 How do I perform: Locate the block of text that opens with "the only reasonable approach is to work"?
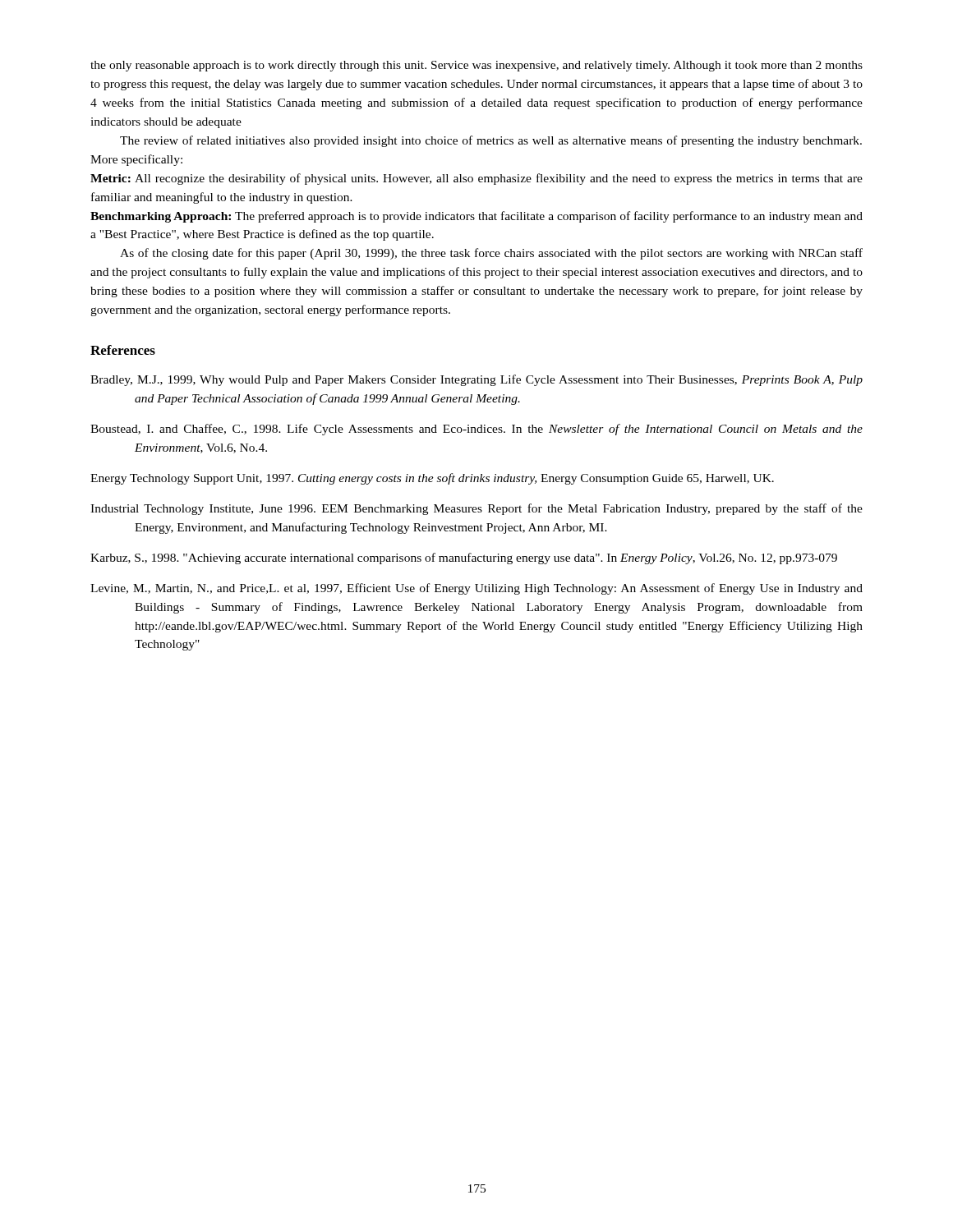[x=476, y=188]
